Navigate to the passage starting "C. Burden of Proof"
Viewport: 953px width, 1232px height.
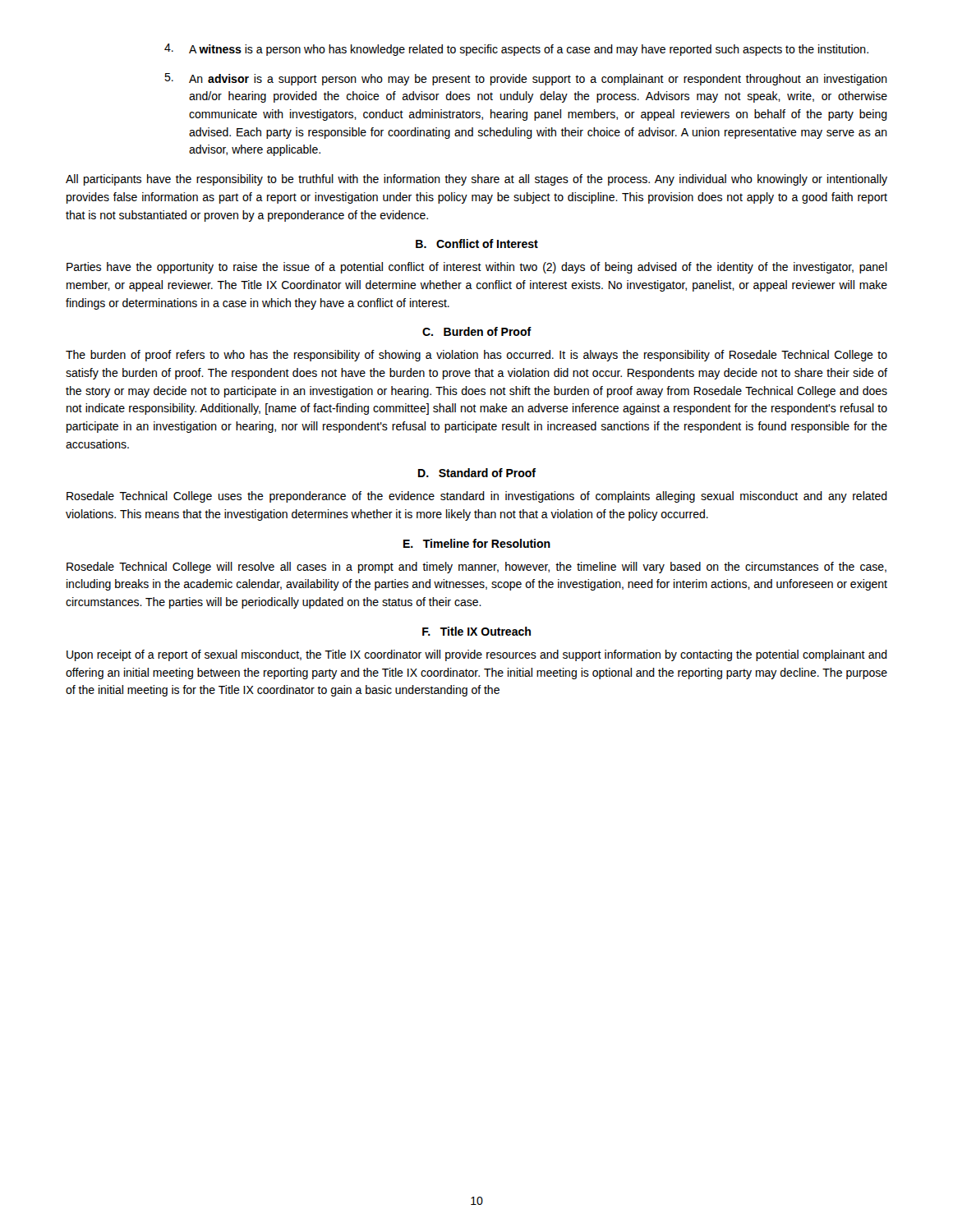tap(476, 332)
